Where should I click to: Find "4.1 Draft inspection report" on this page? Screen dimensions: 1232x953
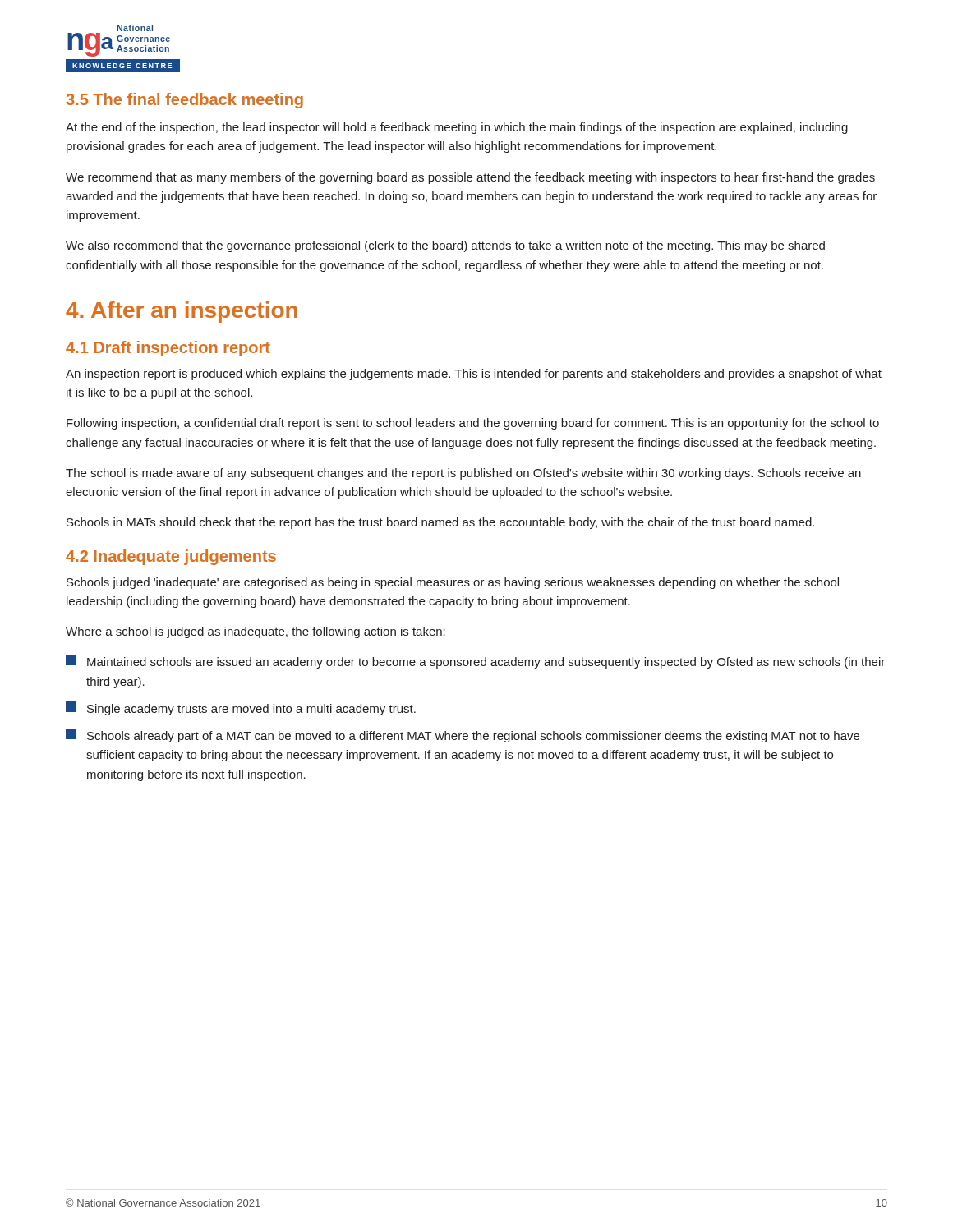click(168, 349)
